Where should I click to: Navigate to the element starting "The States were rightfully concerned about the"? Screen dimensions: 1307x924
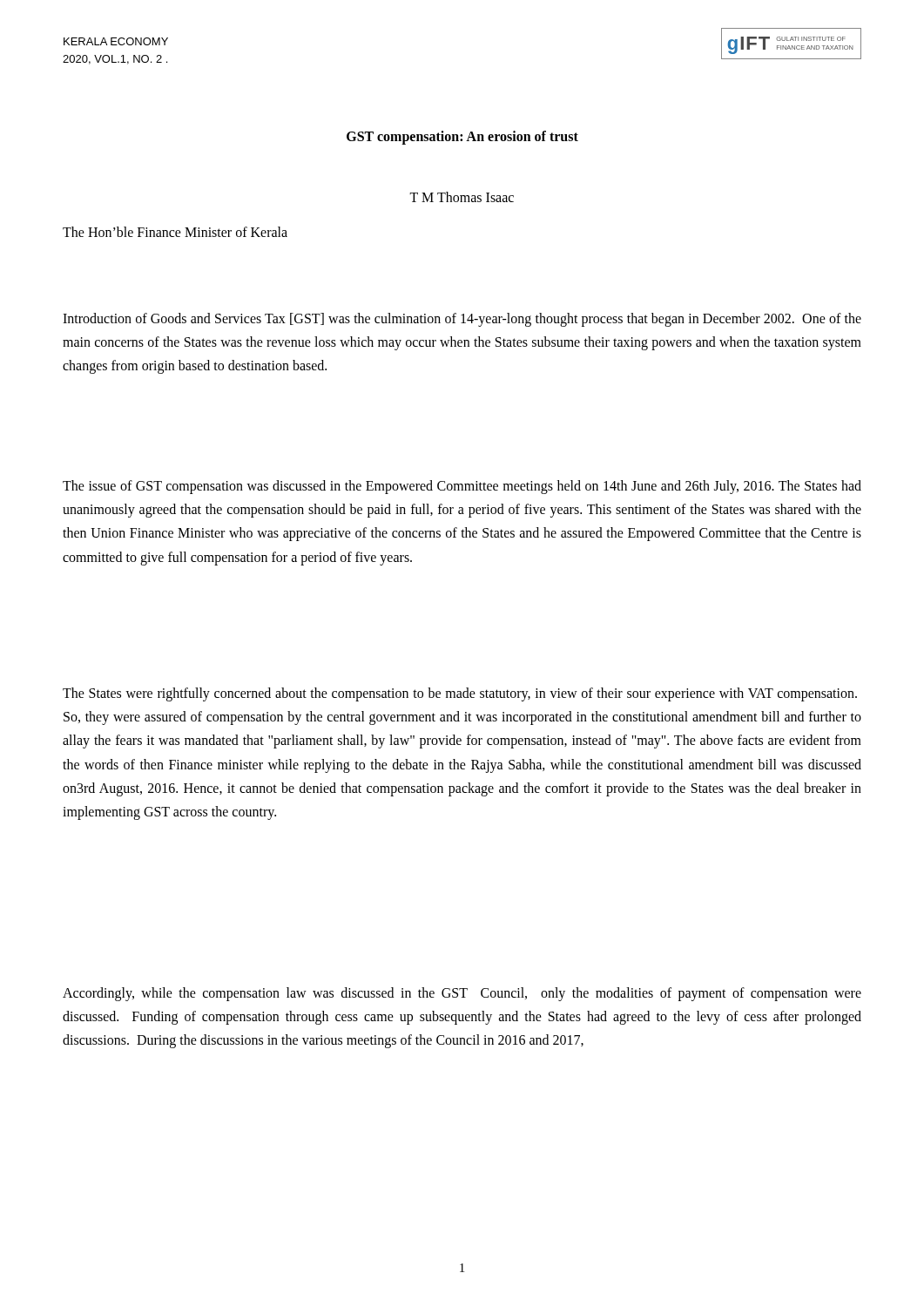[x=462, y=752]
